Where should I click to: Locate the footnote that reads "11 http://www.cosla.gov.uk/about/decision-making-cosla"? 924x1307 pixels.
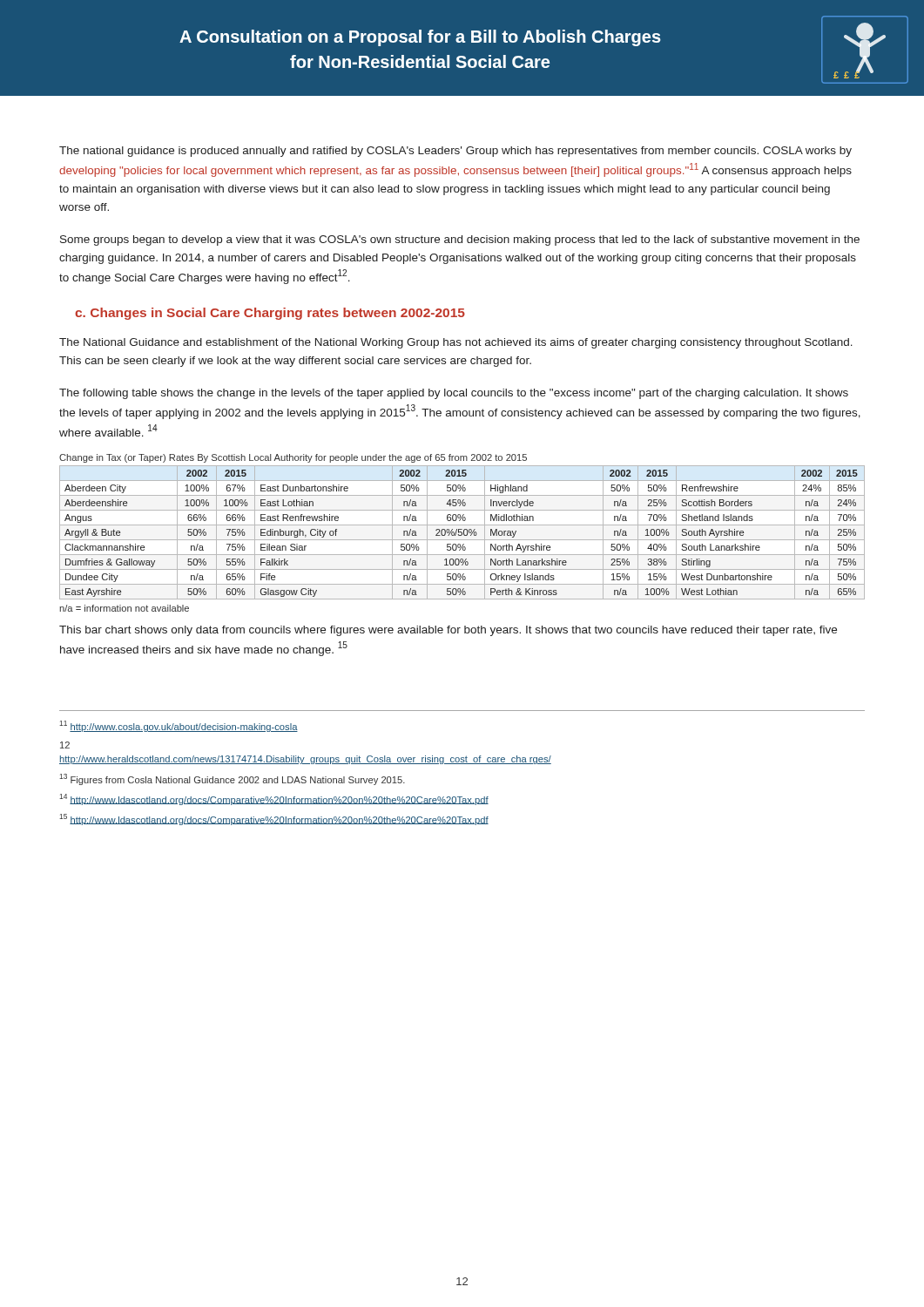178,725
